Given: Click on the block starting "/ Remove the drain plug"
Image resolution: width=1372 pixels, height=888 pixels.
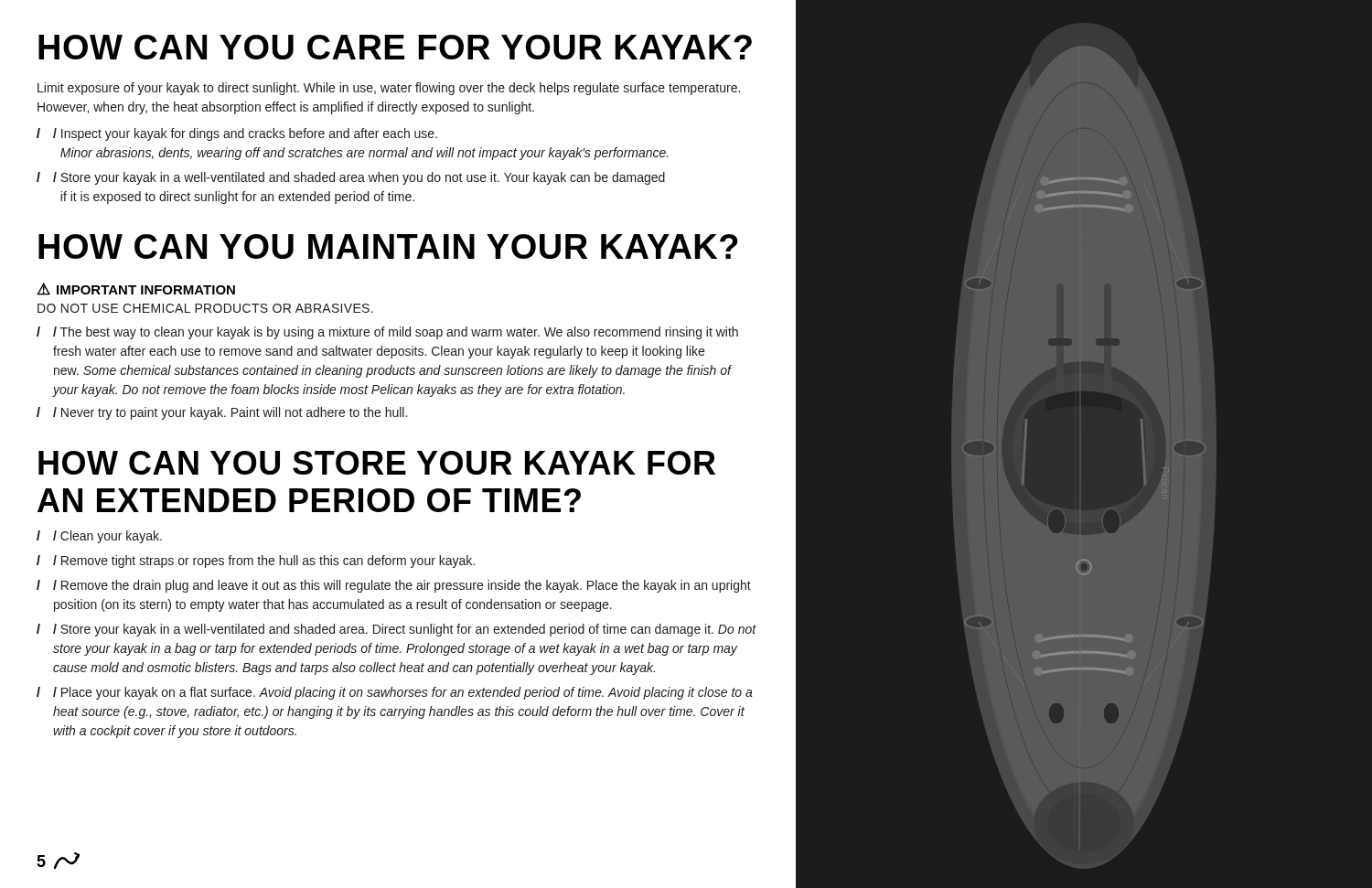Looking at the screenshot, I should pyautogui.click(x=398, y=596).
